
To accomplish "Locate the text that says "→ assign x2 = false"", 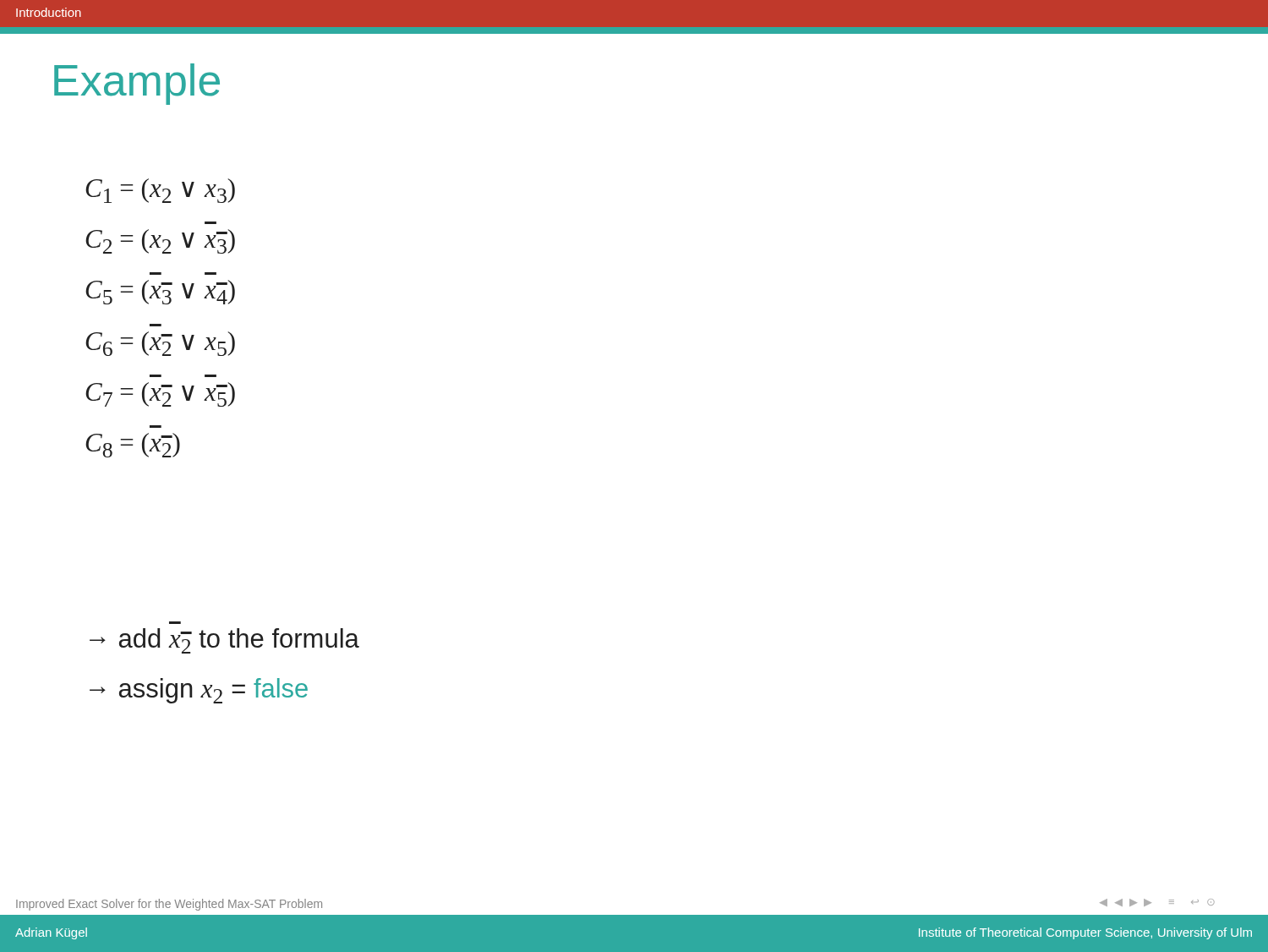I will [197, 691].
